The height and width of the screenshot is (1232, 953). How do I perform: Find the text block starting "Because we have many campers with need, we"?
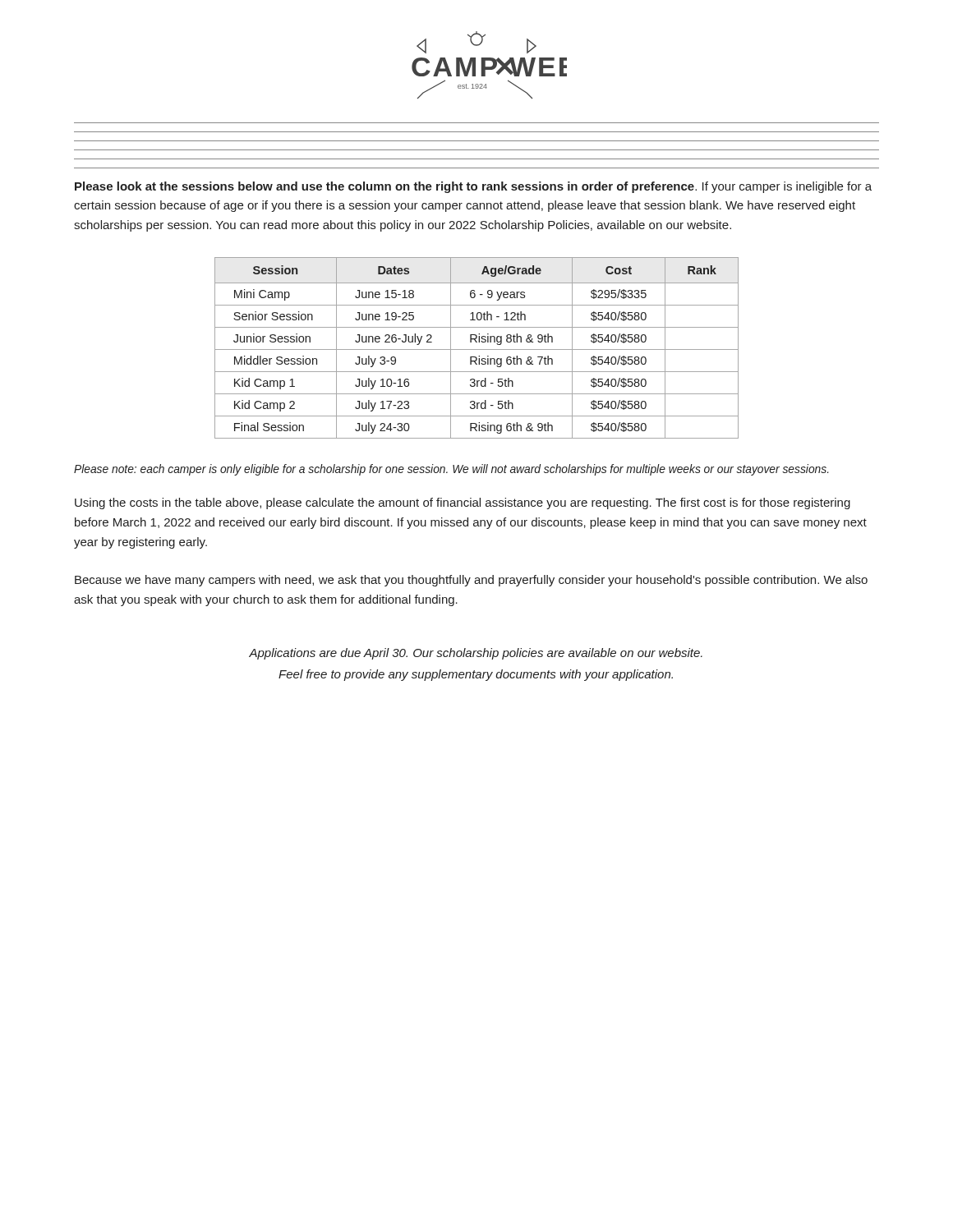471,590
